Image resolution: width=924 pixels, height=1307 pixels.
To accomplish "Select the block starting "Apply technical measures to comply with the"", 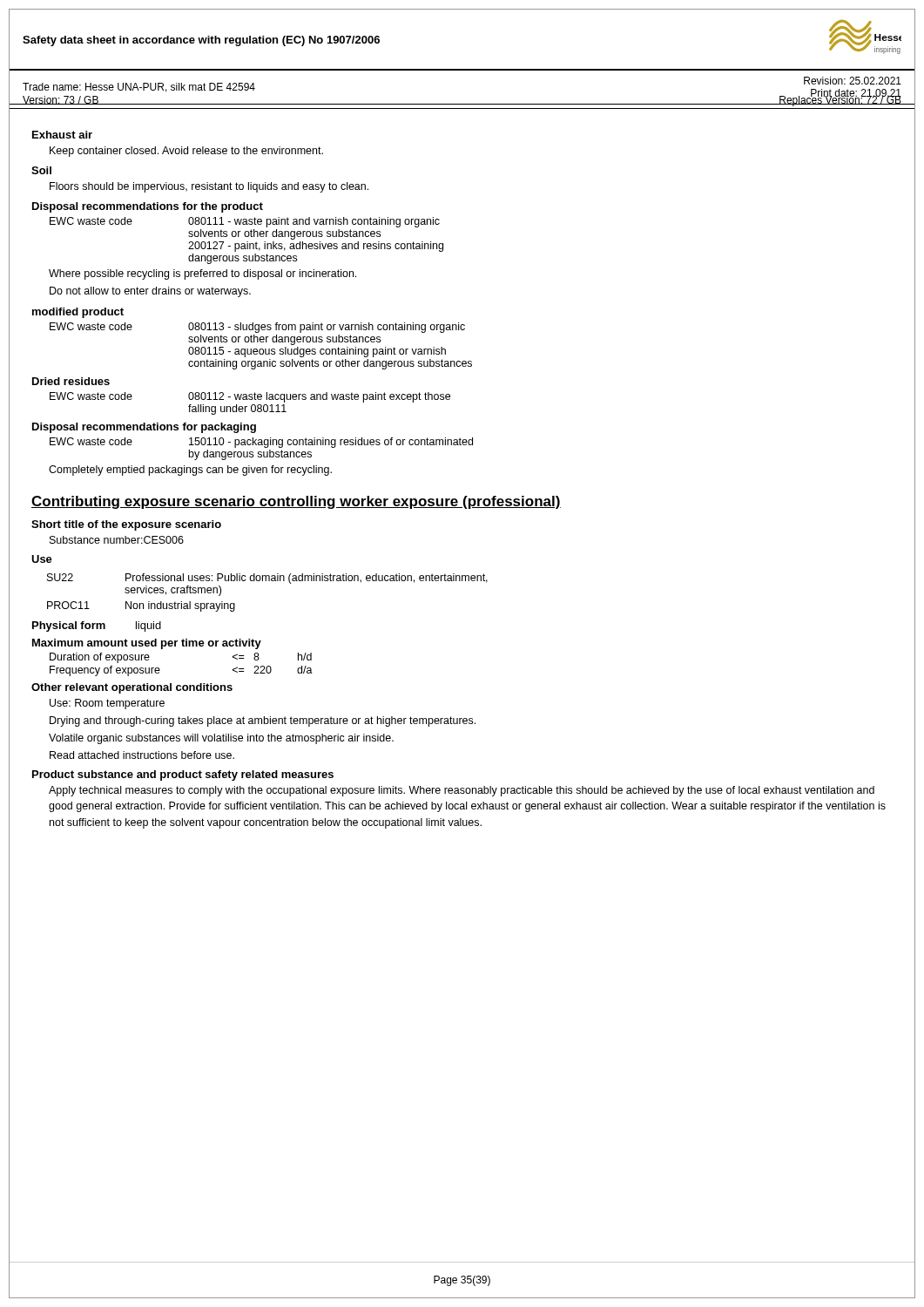I will (x=471, y=806).
